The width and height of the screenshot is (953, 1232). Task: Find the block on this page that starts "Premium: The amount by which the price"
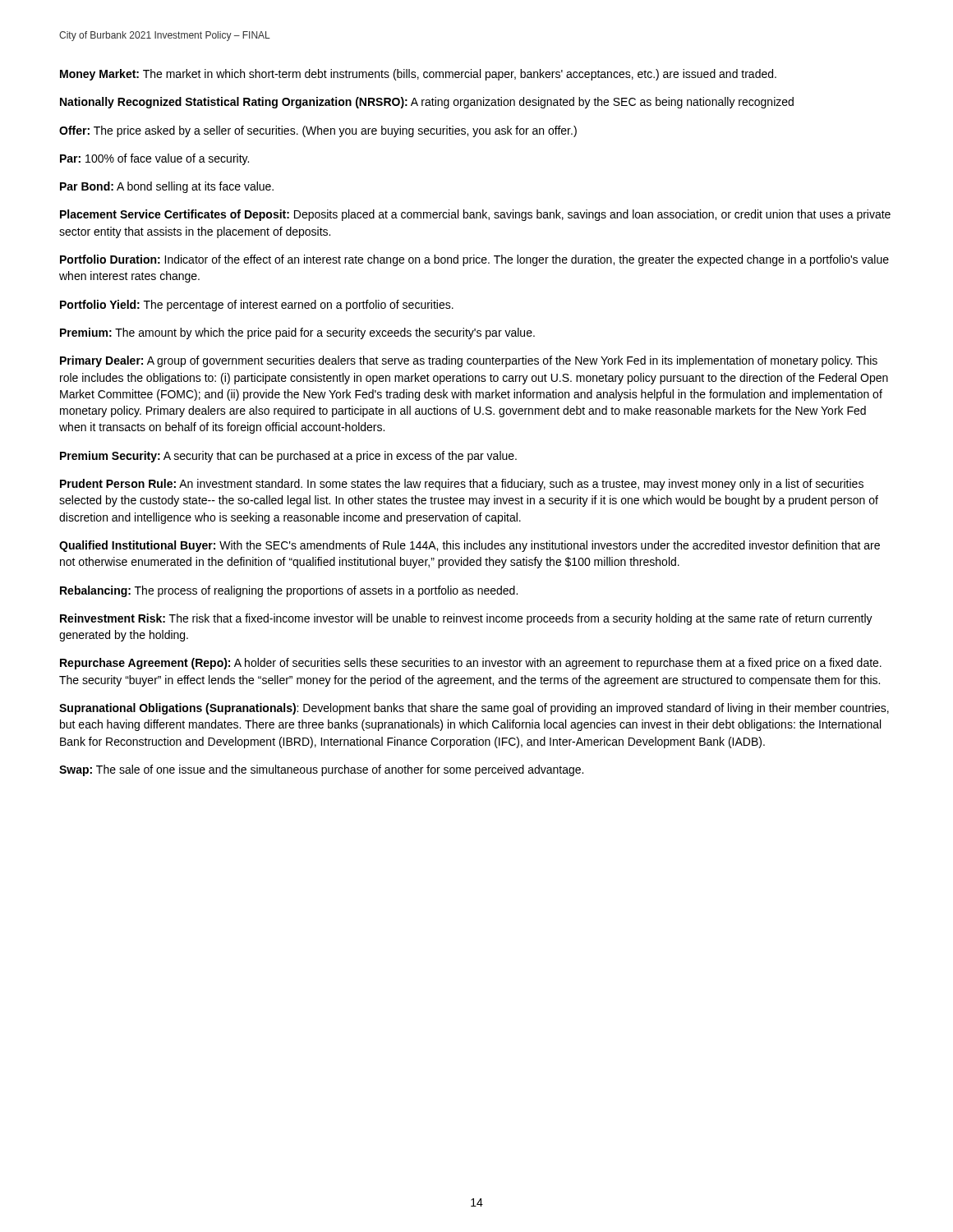[x=297, y=333]
